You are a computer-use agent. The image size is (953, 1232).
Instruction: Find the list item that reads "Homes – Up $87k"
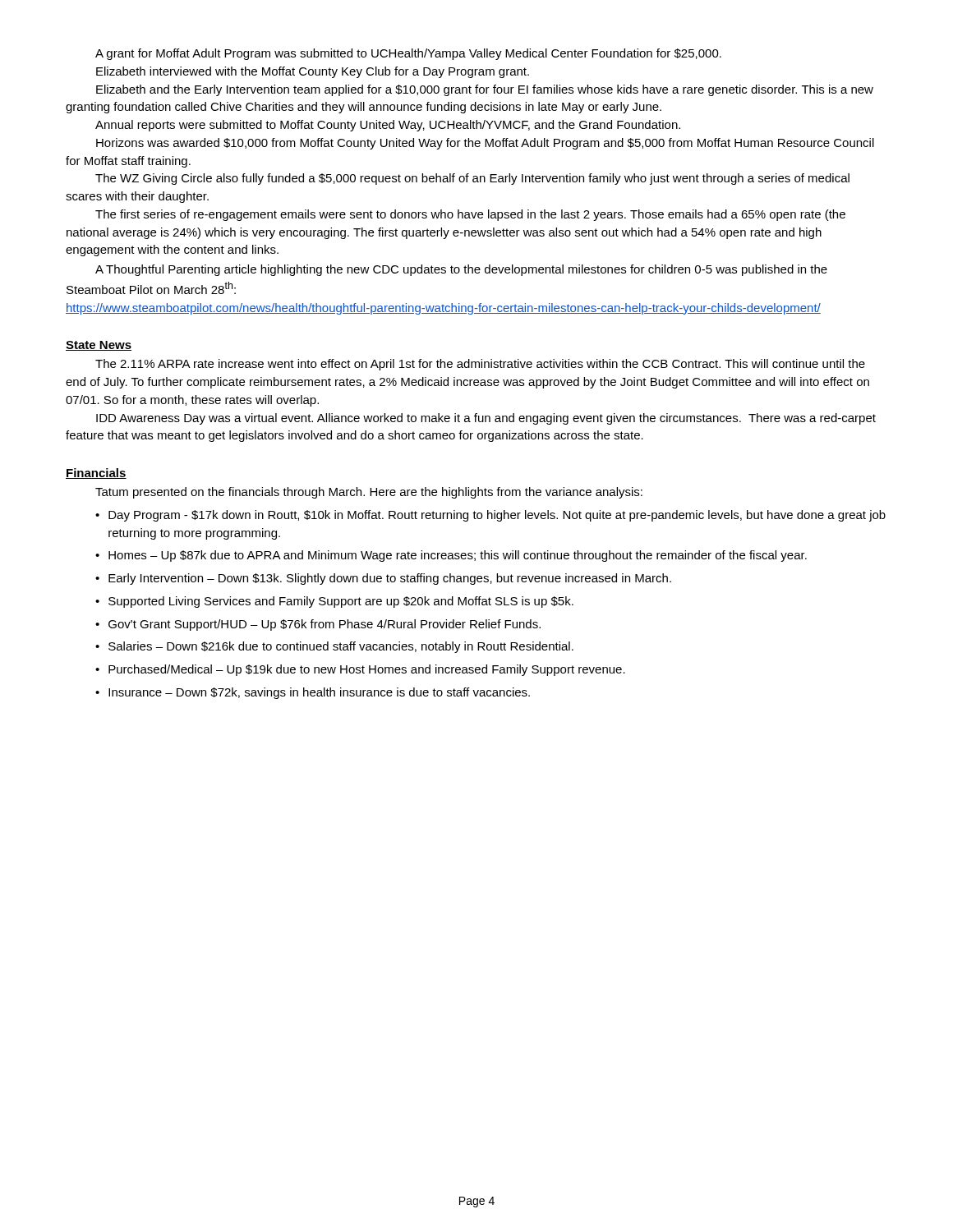coord(458,555)
